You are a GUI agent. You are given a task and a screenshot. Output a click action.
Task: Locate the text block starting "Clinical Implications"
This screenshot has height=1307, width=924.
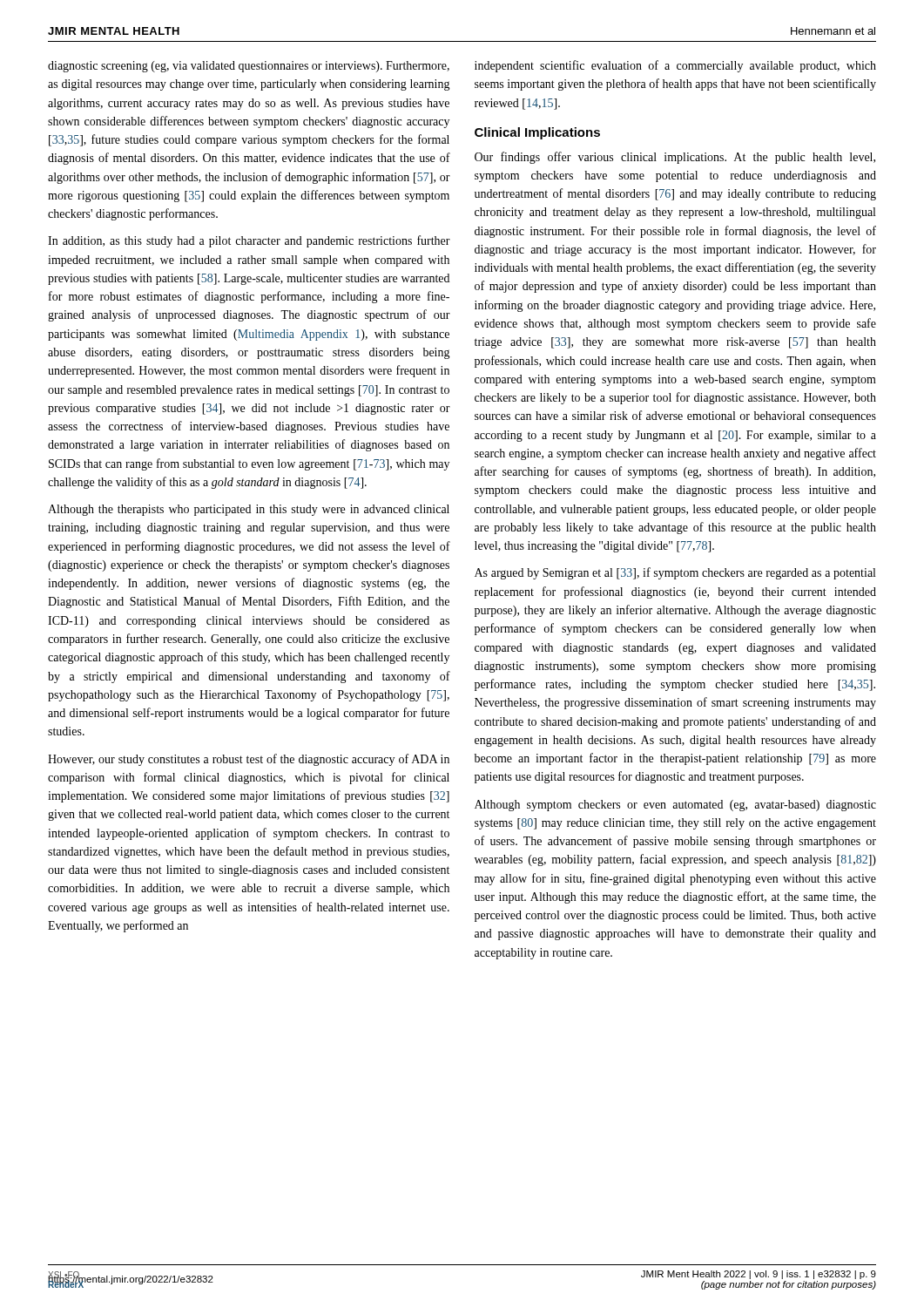[x=537, y=132]
